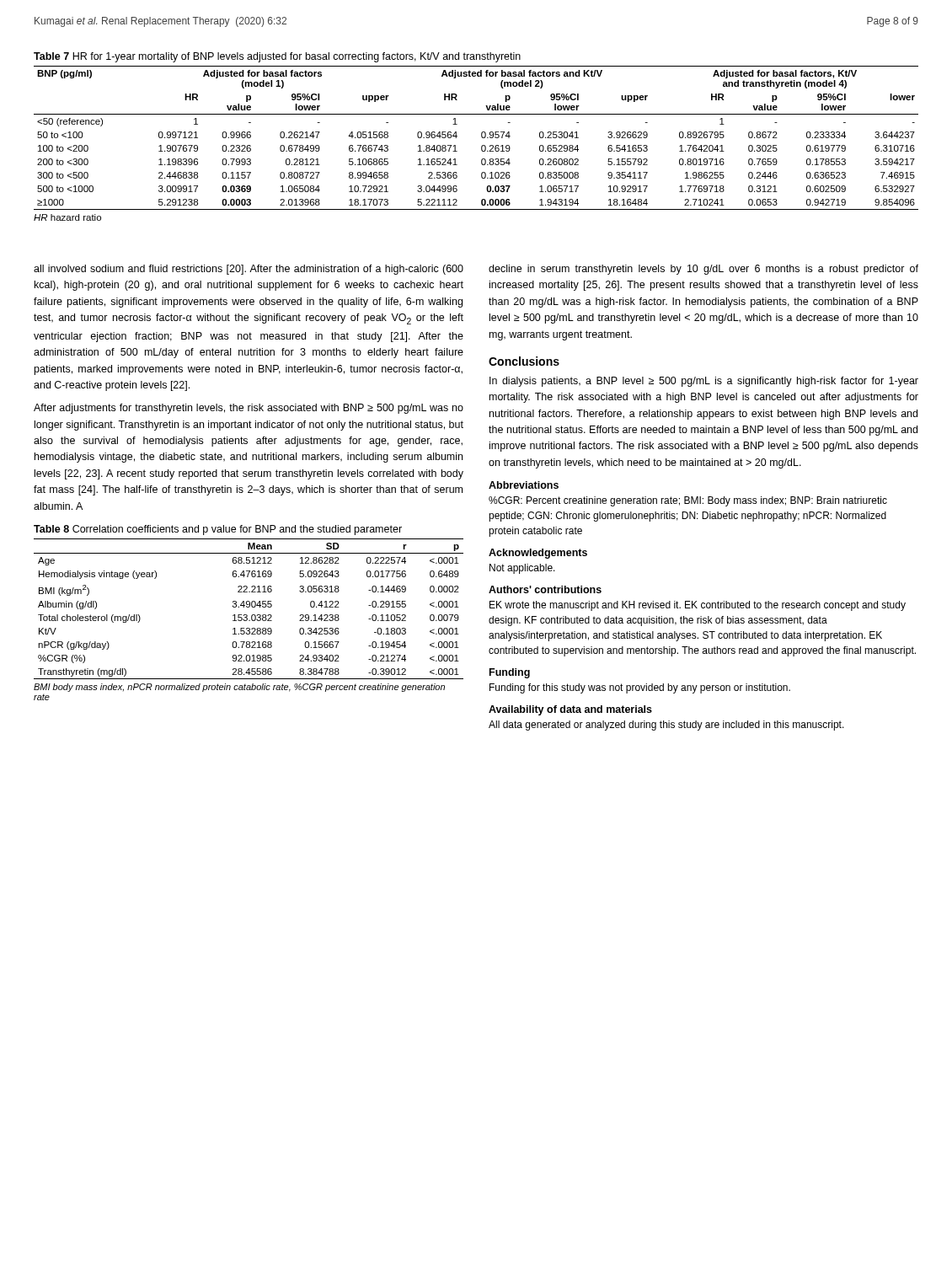
Task: Where is the passage that starts "all involved sodium and fluid restrictions [20]. After"?
Action: [x=249, y=327]
